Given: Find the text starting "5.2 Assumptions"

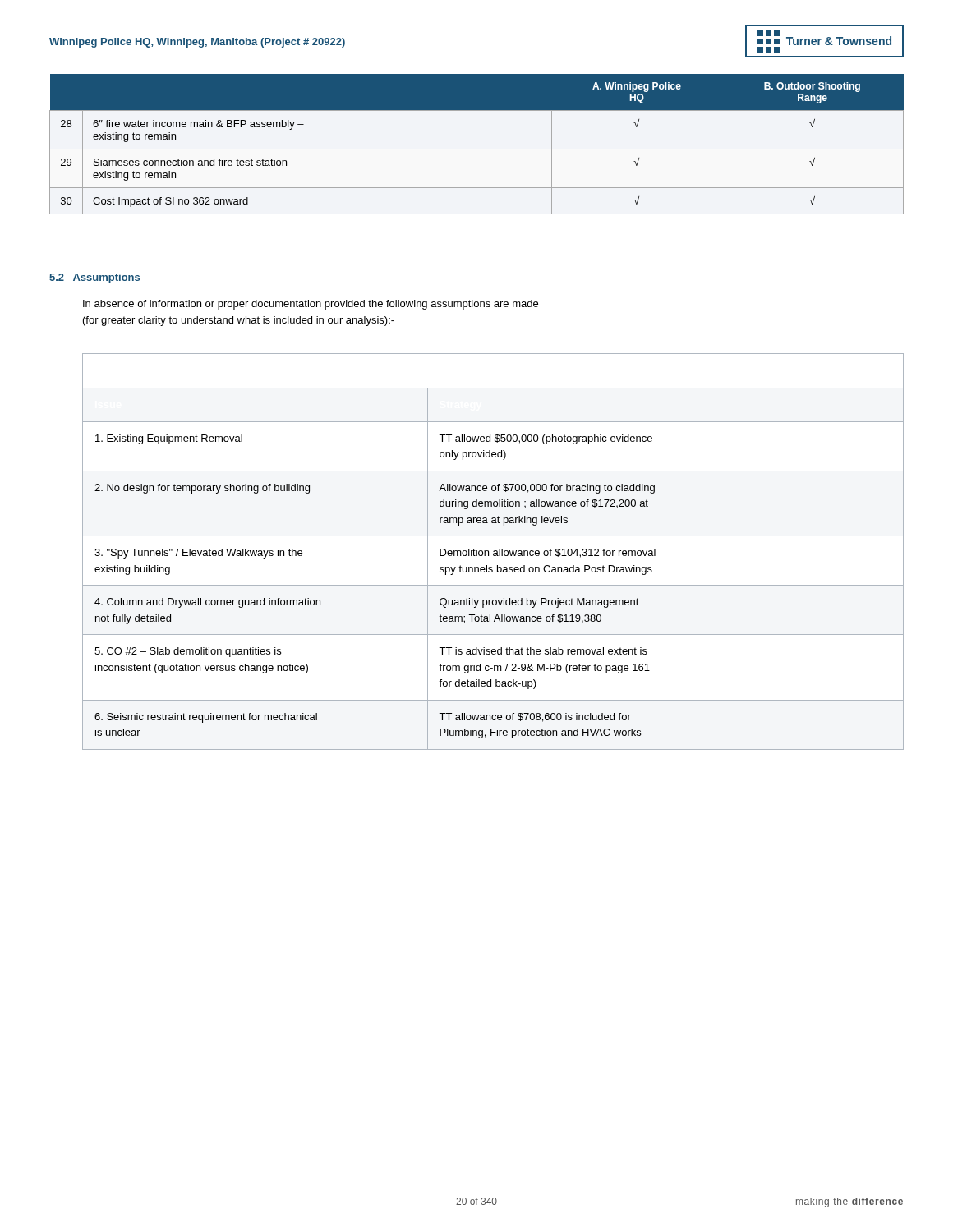Looking at the screenshot, I should pyautogui.click(x=95, y=277).
